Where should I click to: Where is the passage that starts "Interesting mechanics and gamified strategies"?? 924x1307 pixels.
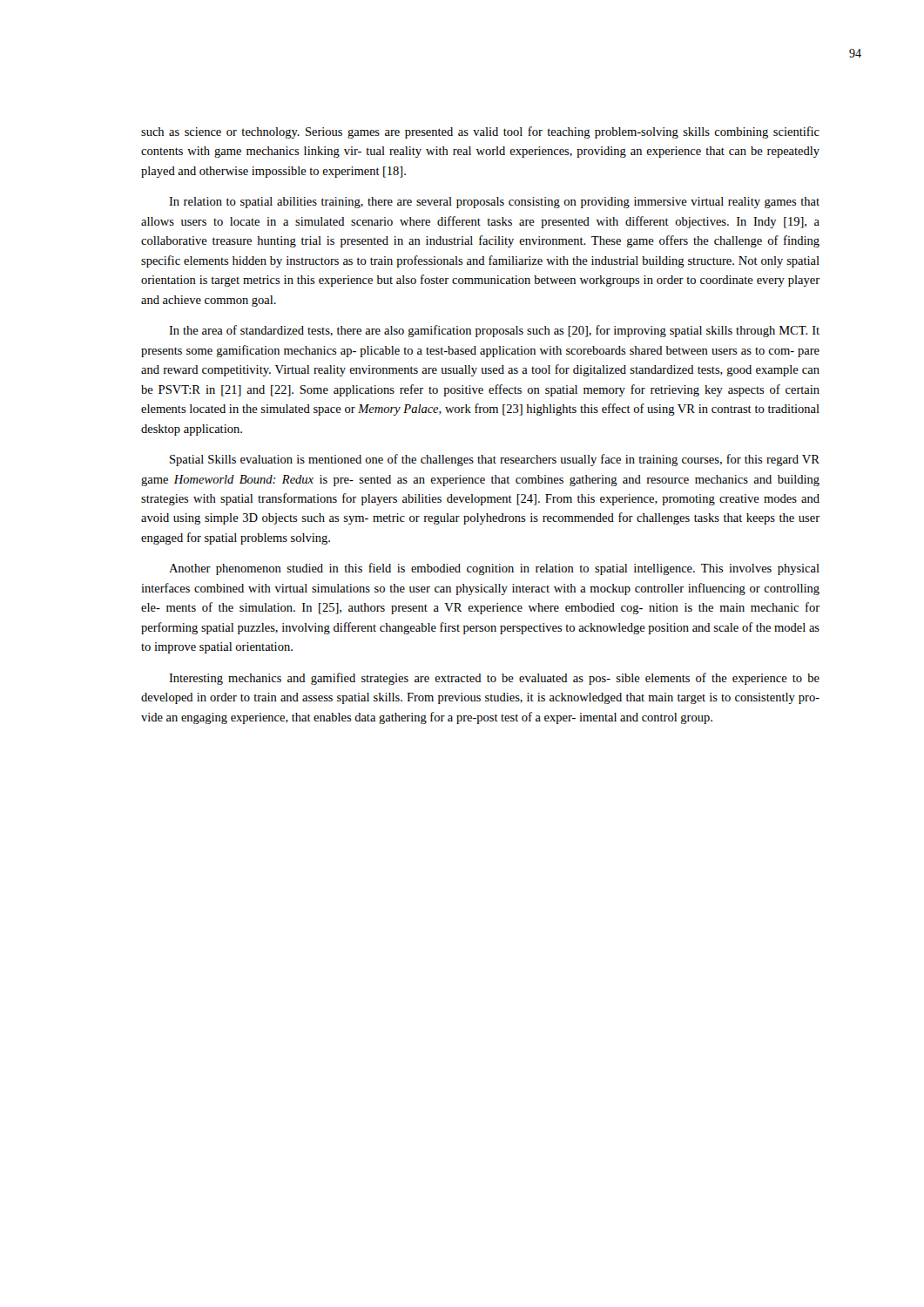[x=480, y=697]
